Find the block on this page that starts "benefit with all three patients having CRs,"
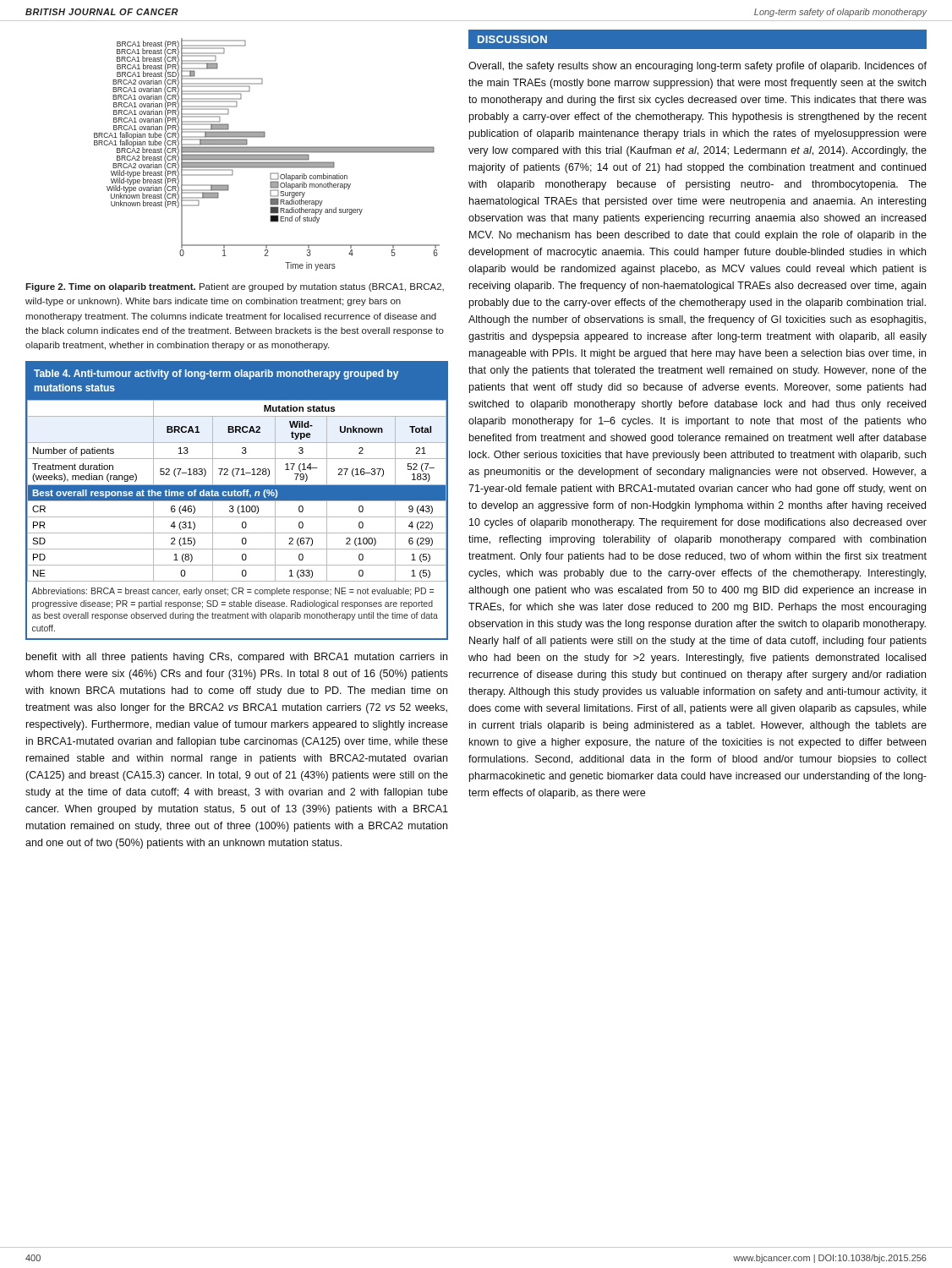 click(x=237, y=750)
